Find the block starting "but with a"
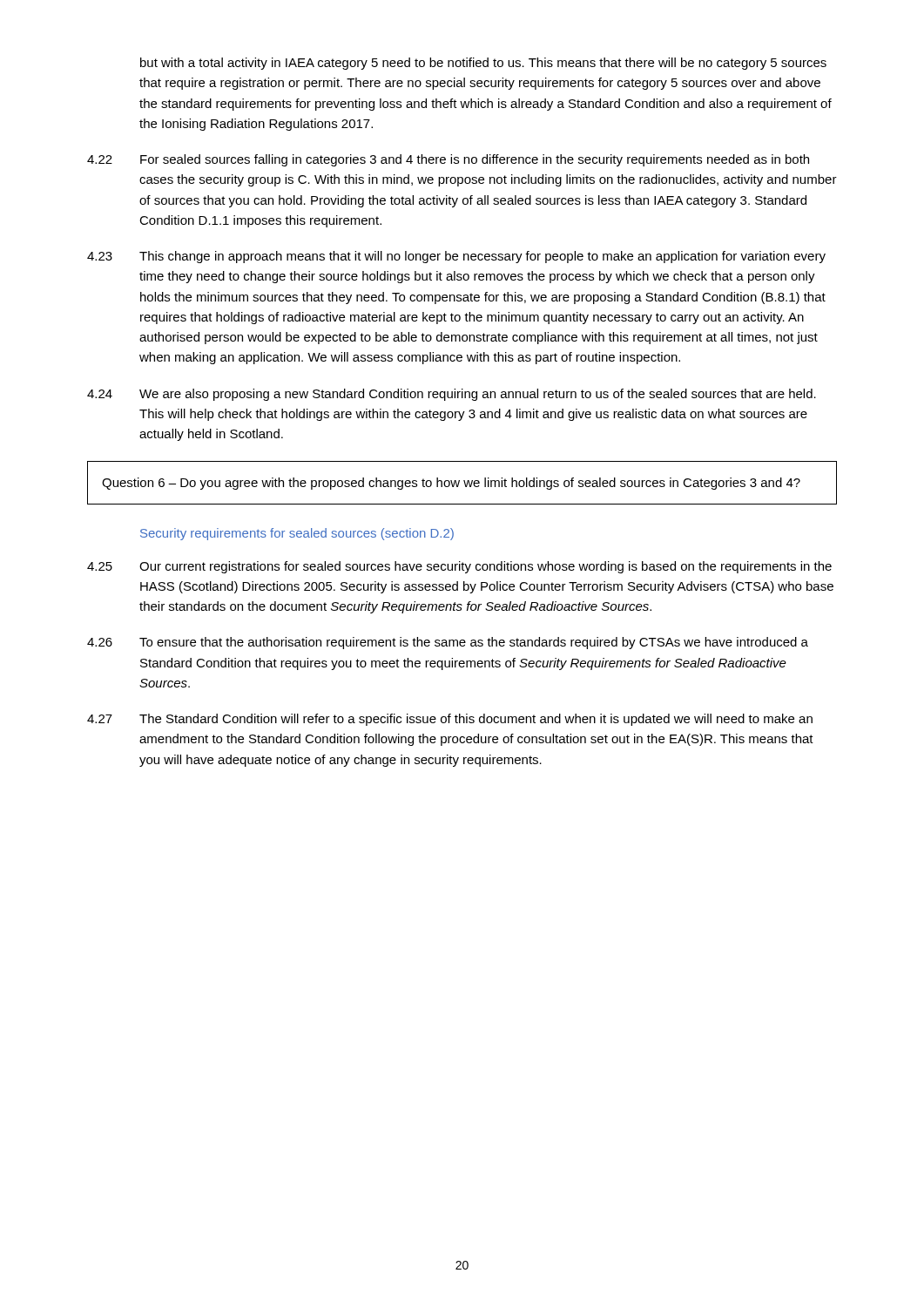Screen dimensions: 1307x924 click(485, 93)
